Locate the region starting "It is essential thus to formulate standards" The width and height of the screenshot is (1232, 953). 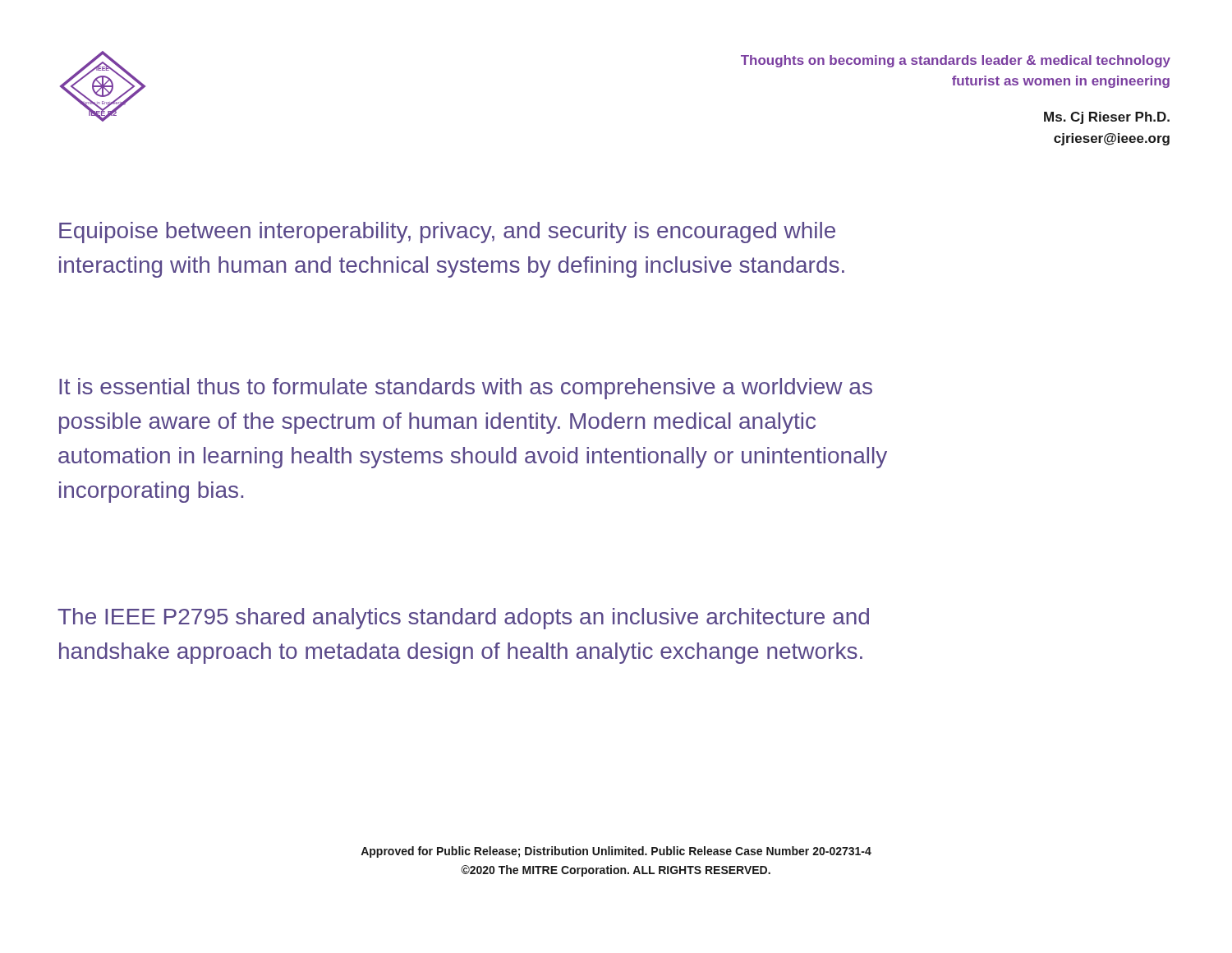pyautogui.click(x=472, y=438)
